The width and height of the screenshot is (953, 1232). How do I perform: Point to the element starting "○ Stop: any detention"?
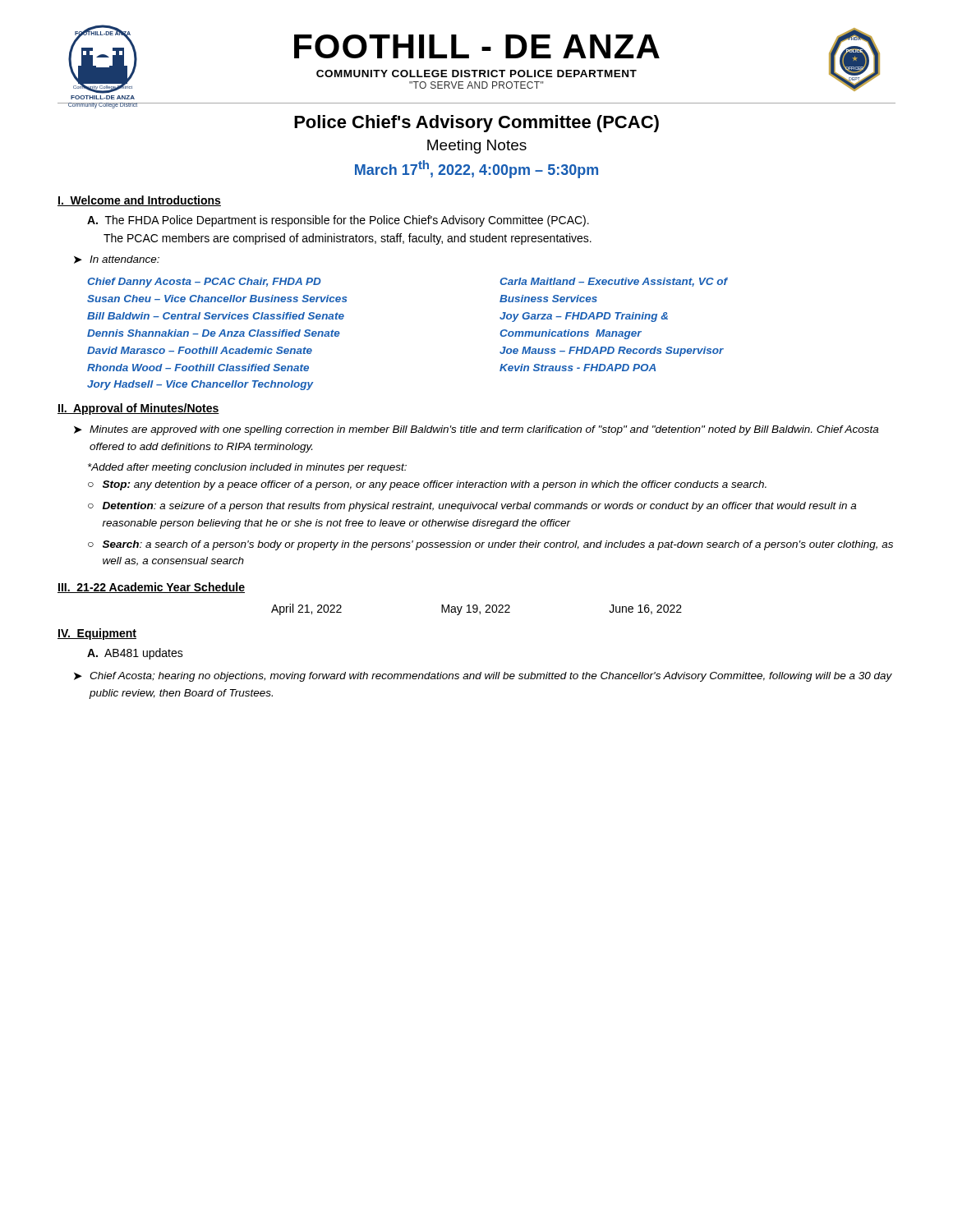[x=427, y=485]
